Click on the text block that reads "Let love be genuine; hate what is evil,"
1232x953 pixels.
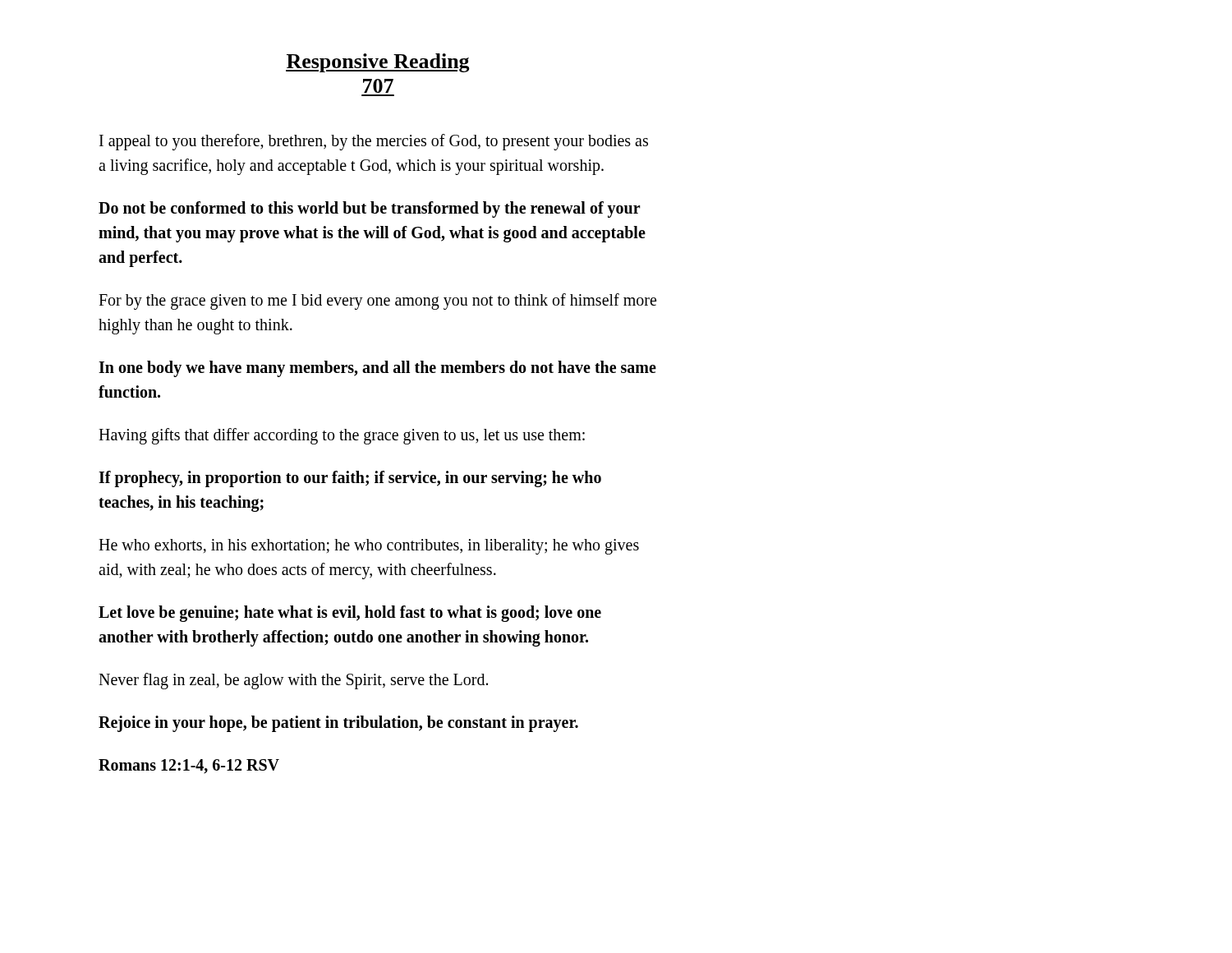pyautogui.click(x=350, y=624)
